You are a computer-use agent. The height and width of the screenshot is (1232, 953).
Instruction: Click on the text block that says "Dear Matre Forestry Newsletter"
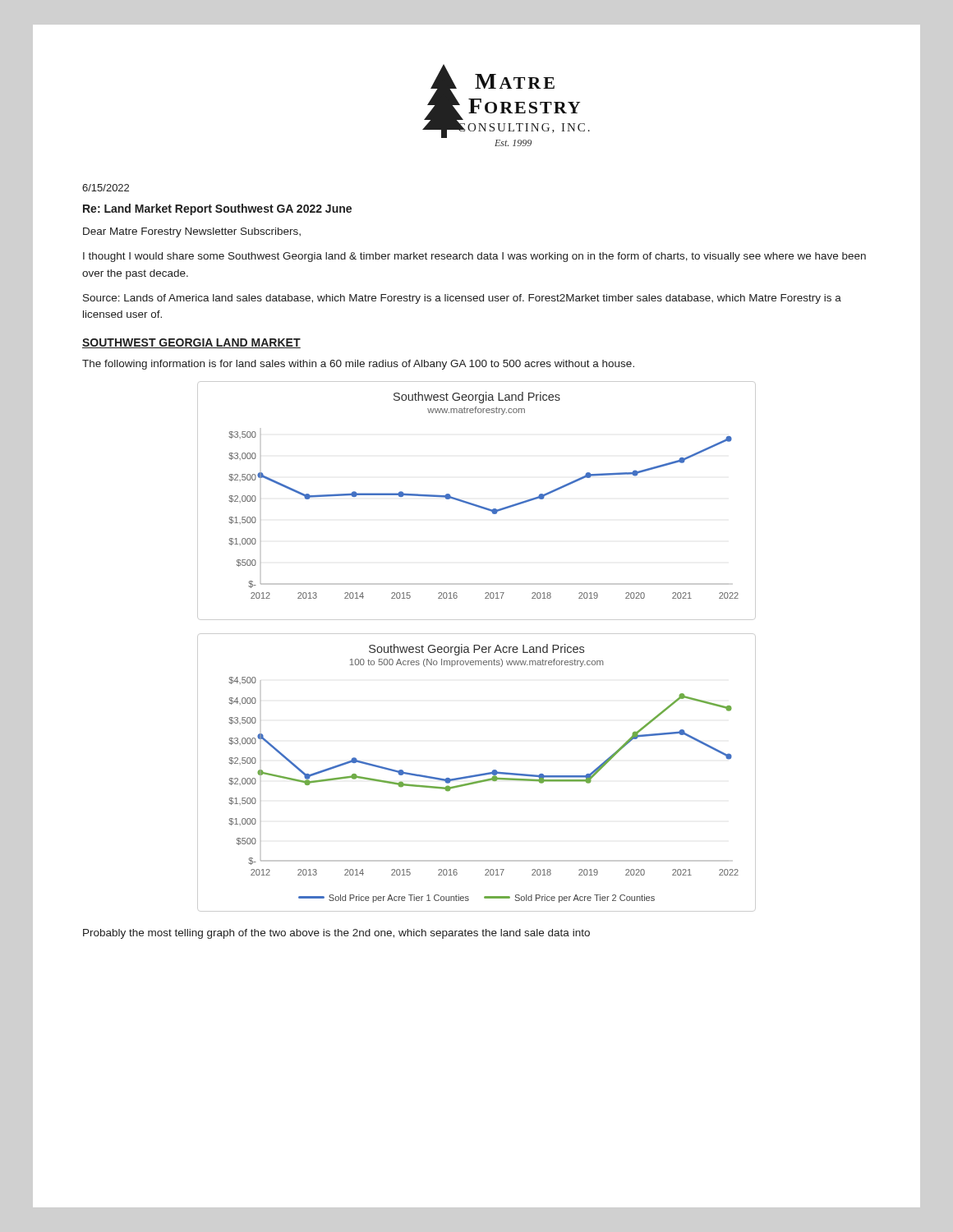pyautogui.click(x=192, y=231)
